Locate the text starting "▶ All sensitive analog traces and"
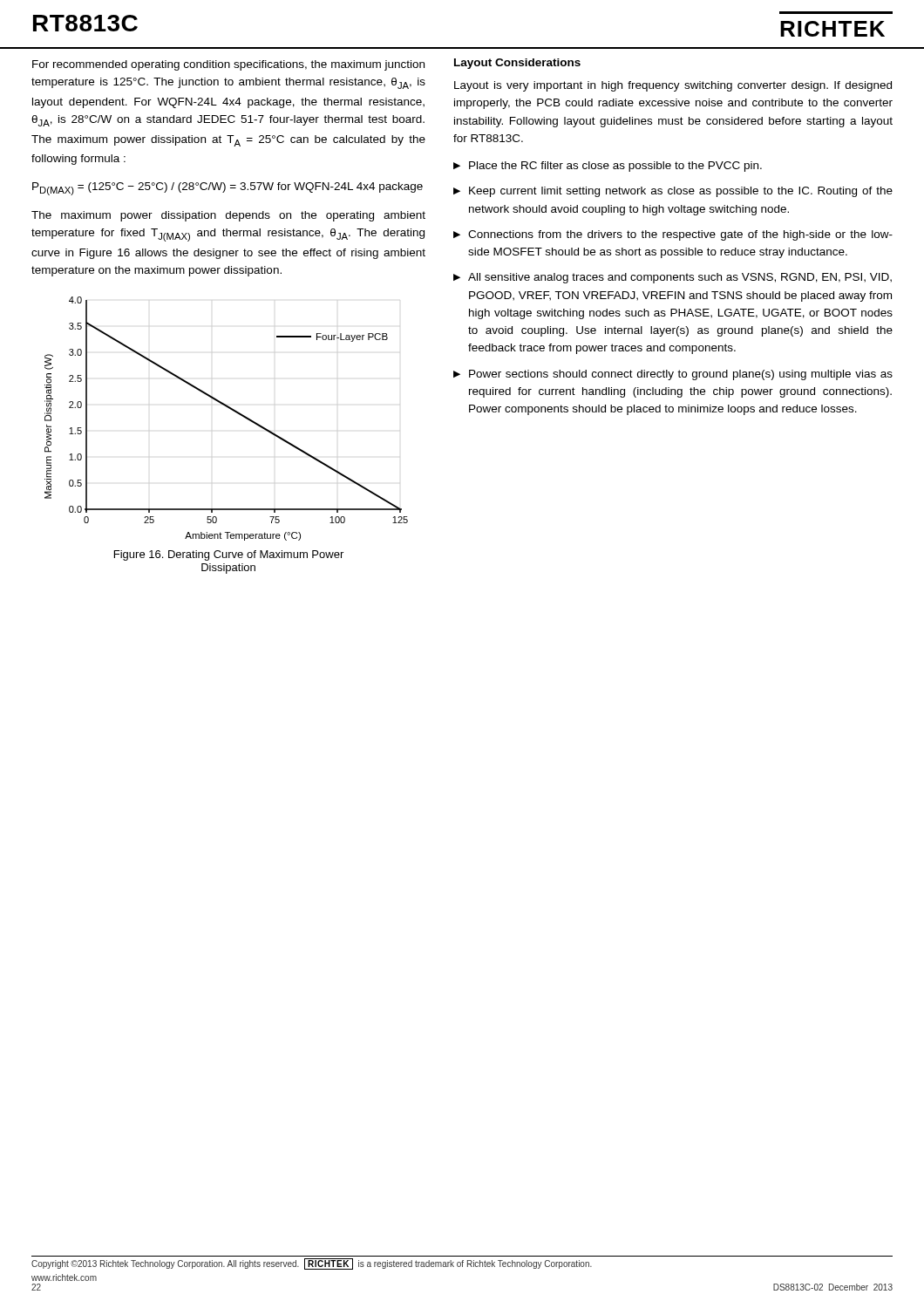This screenshot has width=924, height=1308. click(x=673, y=313)
